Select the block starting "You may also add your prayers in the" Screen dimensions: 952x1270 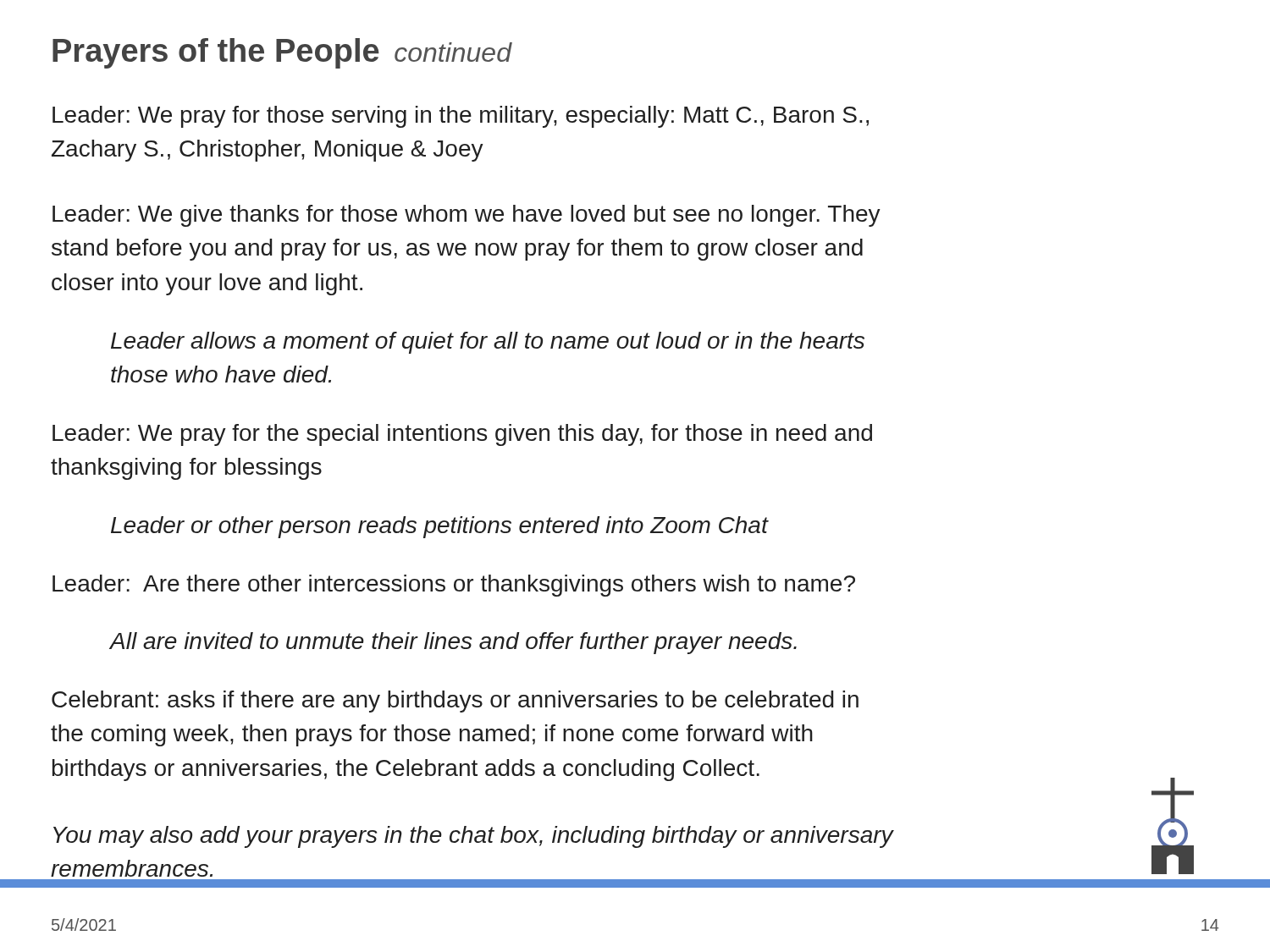click(472, 852)
